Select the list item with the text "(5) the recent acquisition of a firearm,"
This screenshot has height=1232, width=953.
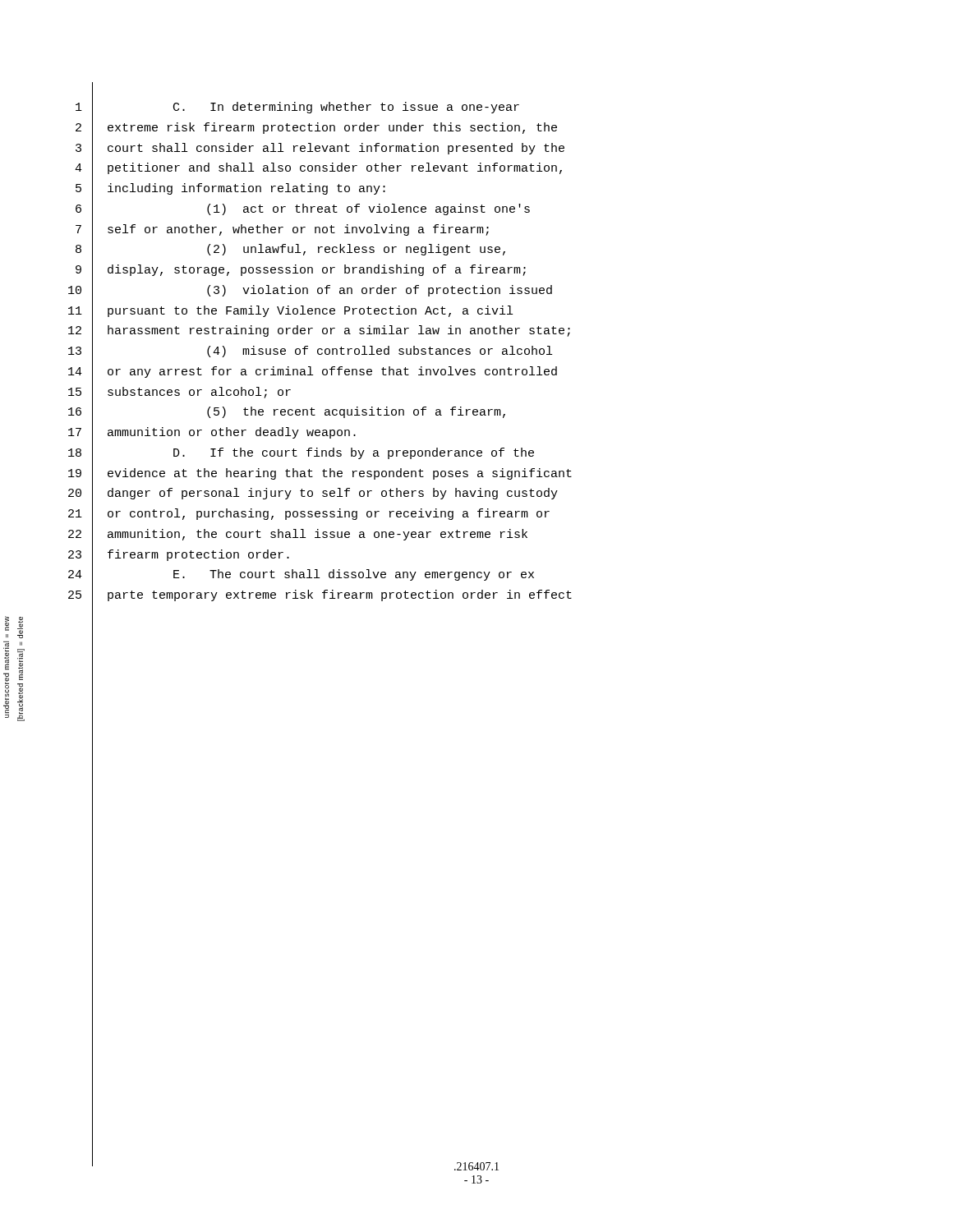tap(308, 413)
